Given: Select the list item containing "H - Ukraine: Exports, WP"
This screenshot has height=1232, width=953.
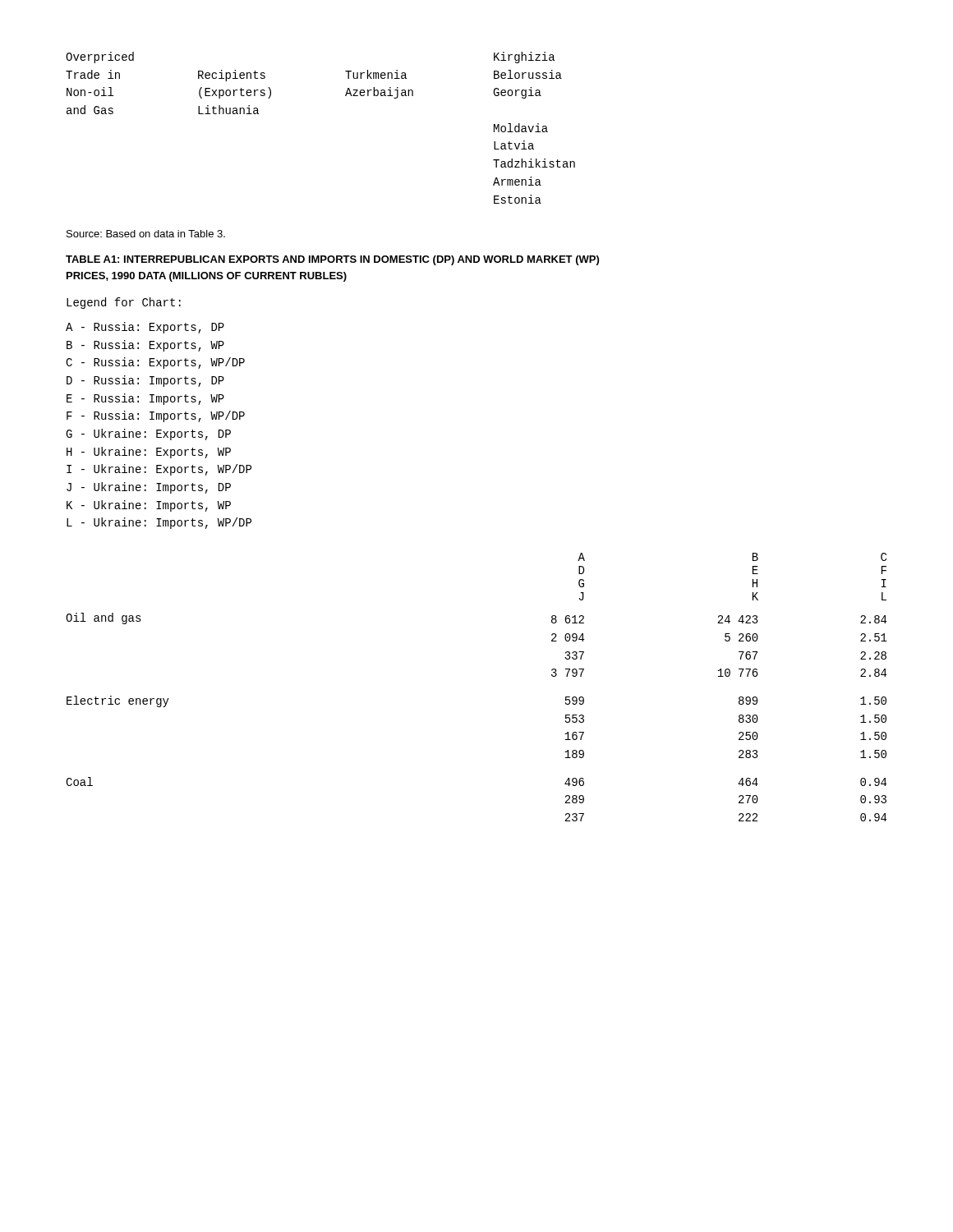Looking at the screenshot, I should tap(149, 452).
